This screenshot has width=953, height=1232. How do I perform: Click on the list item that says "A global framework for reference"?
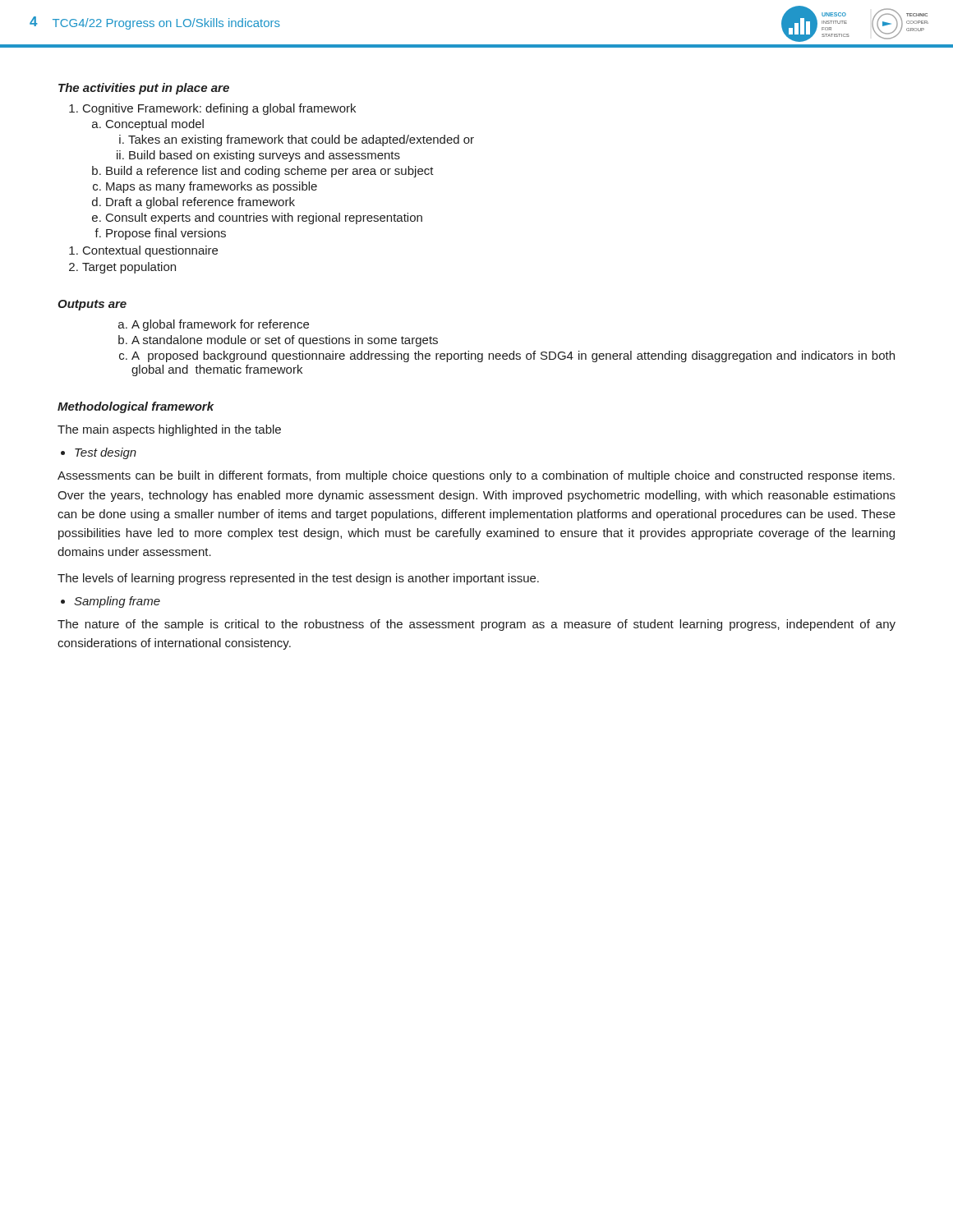pyautogui.click(x=476, y=347)
